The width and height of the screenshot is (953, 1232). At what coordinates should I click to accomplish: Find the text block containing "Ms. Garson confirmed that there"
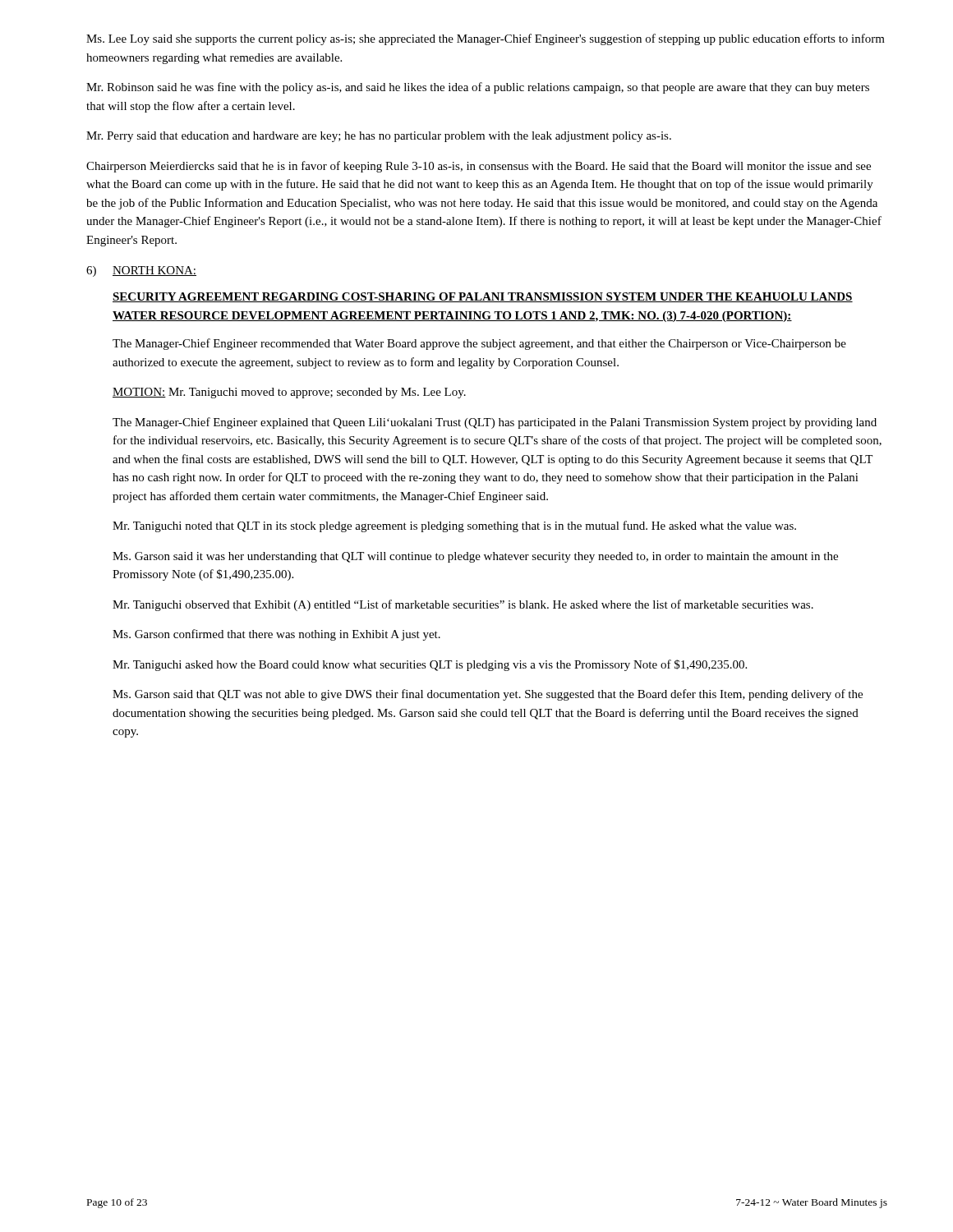[x=277, y=634]
